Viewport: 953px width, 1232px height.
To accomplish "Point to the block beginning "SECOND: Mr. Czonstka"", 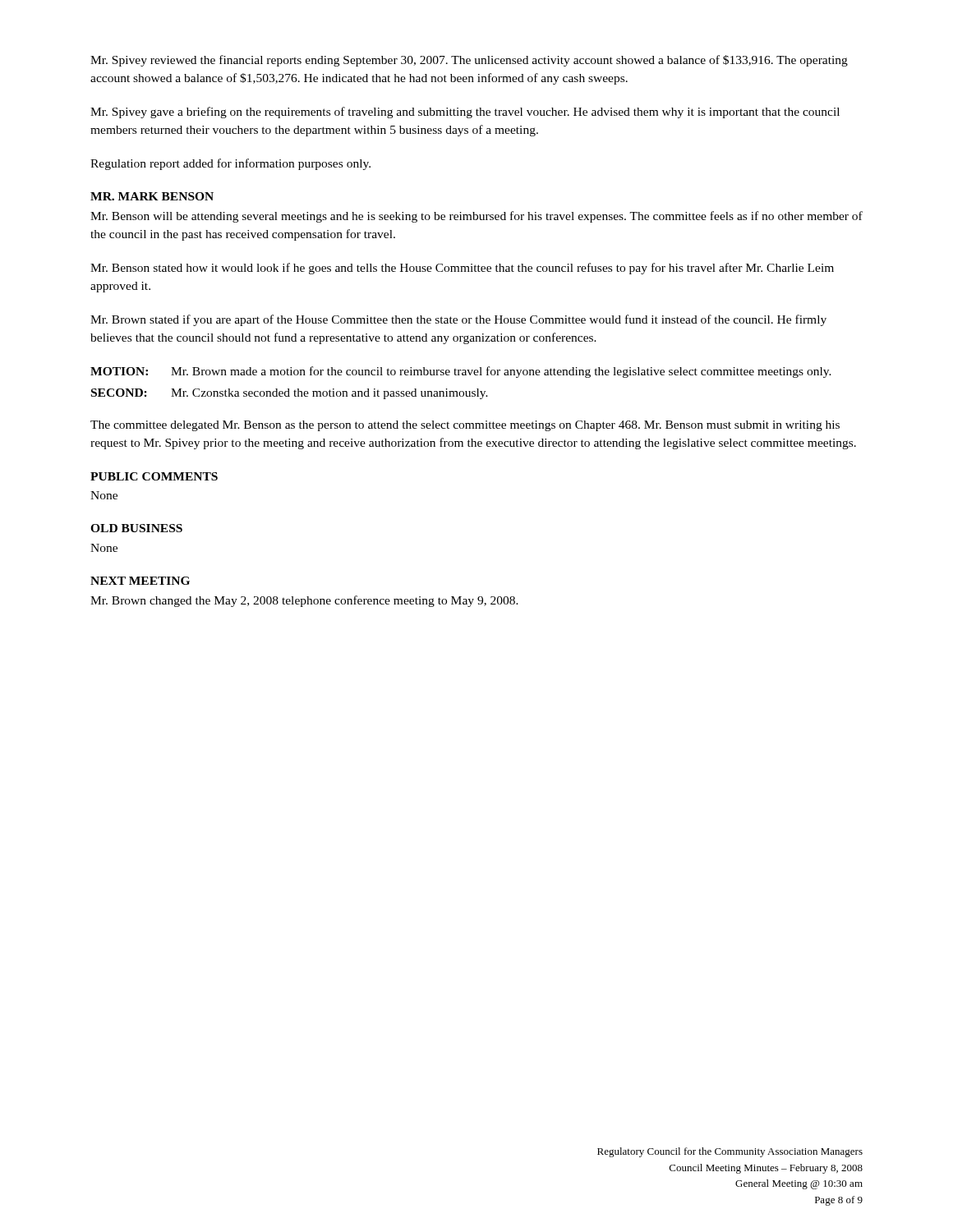I will (289, 393).
